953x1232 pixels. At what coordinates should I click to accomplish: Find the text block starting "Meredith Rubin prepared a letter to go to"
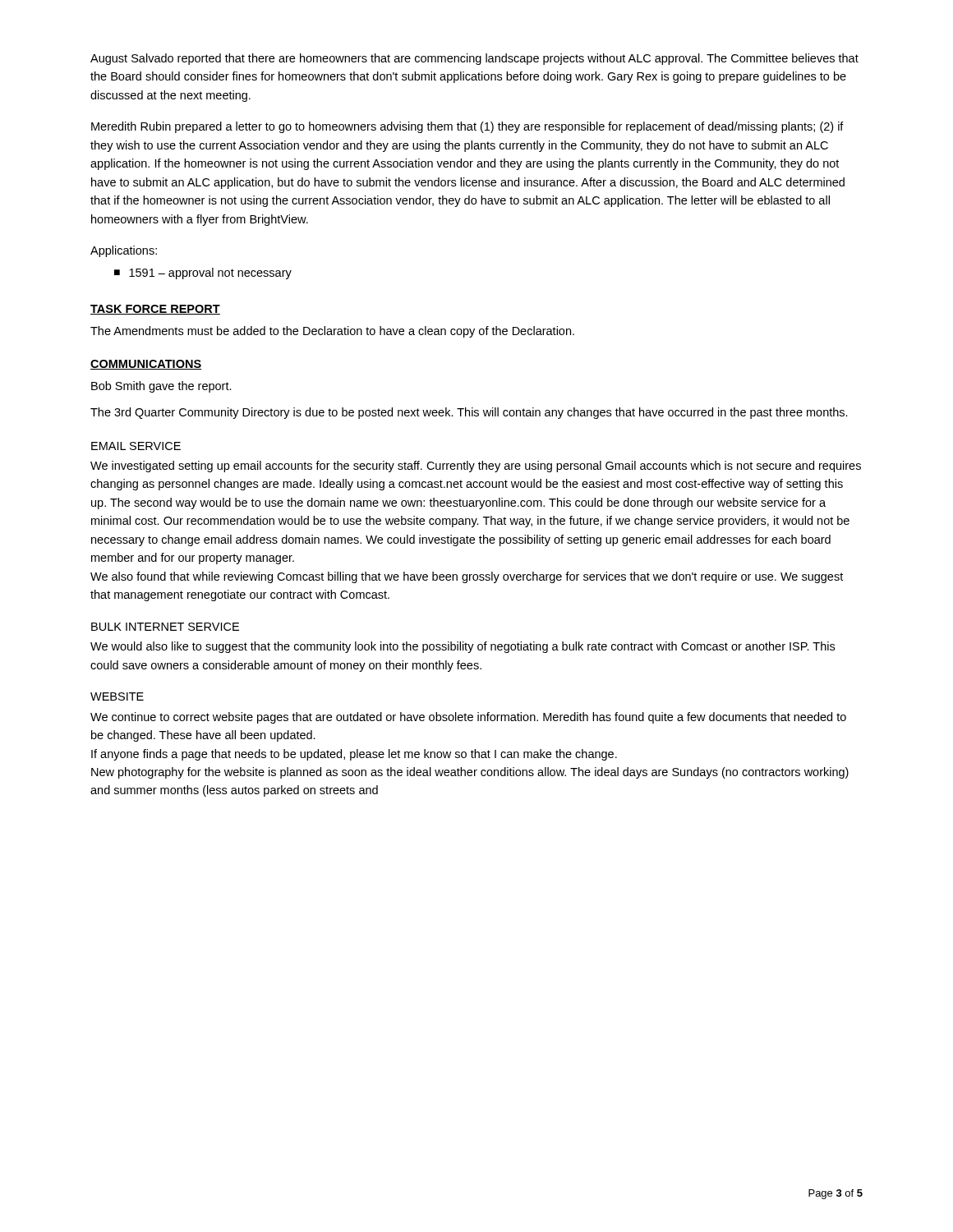(468, 173)
